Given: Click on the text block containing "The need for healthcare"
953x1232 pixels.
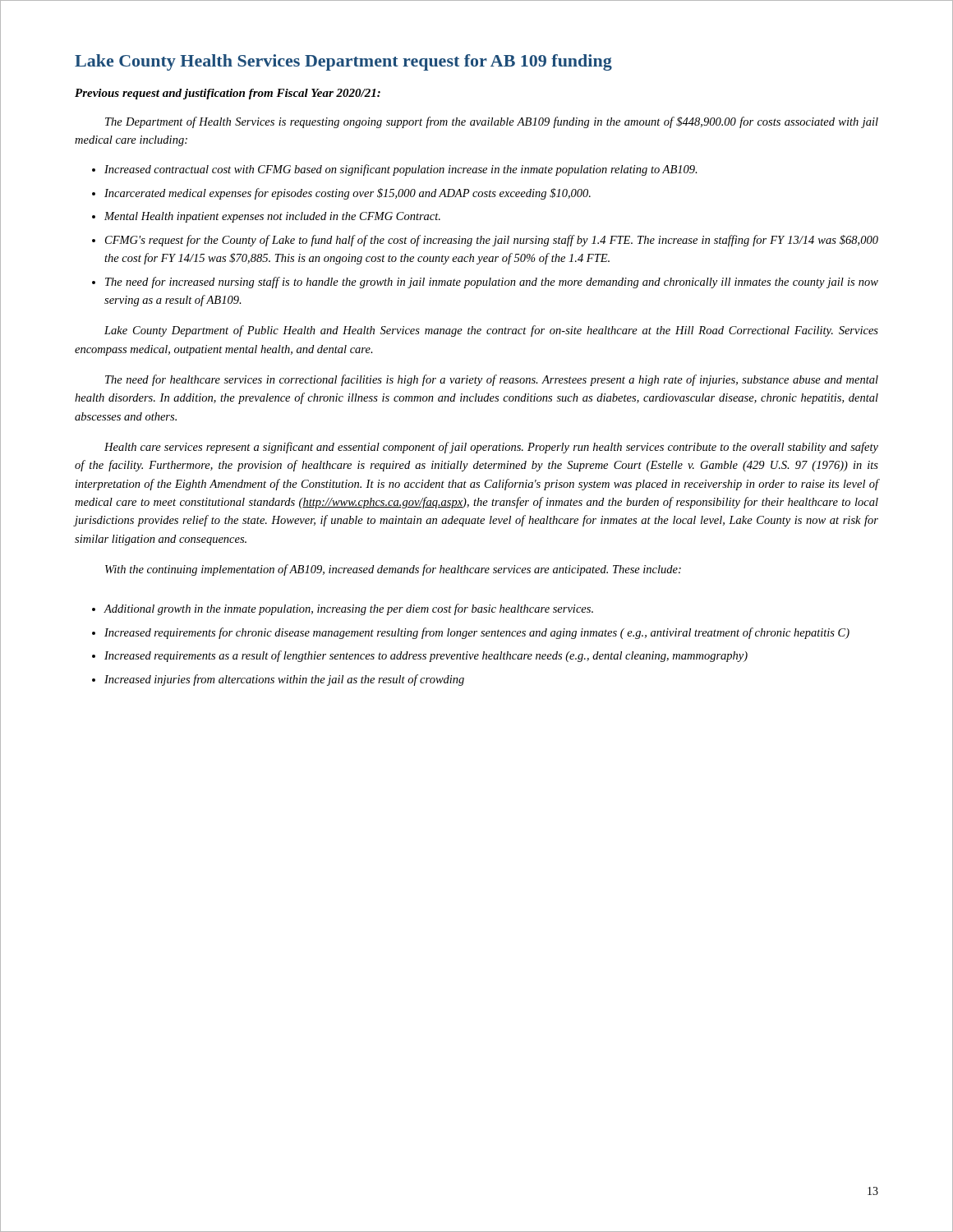Looking at the screenshot, I should click(476, 398).
